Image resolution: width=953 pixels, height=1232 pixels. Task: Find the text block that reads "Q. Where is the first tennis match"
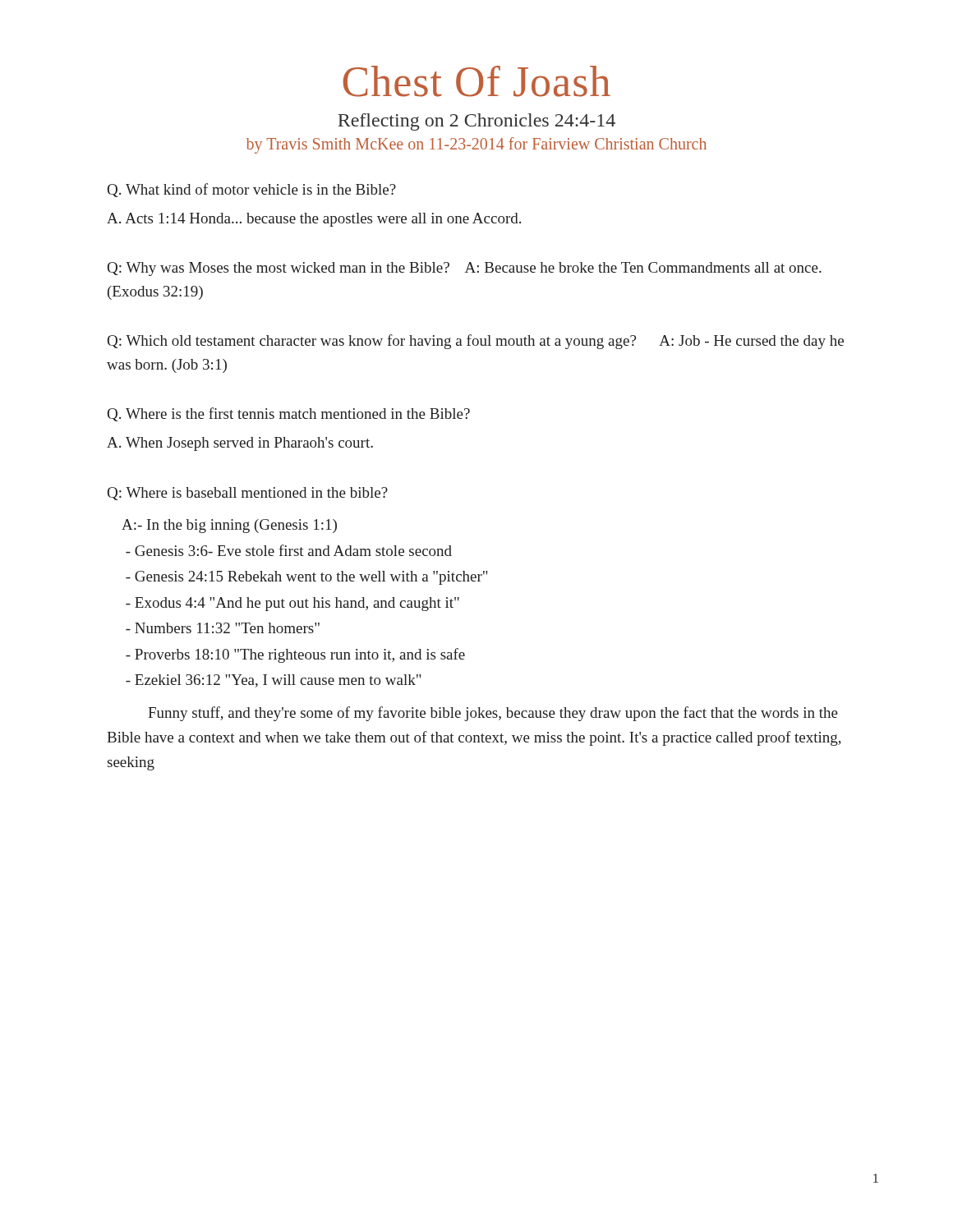(x=289, y=414)
